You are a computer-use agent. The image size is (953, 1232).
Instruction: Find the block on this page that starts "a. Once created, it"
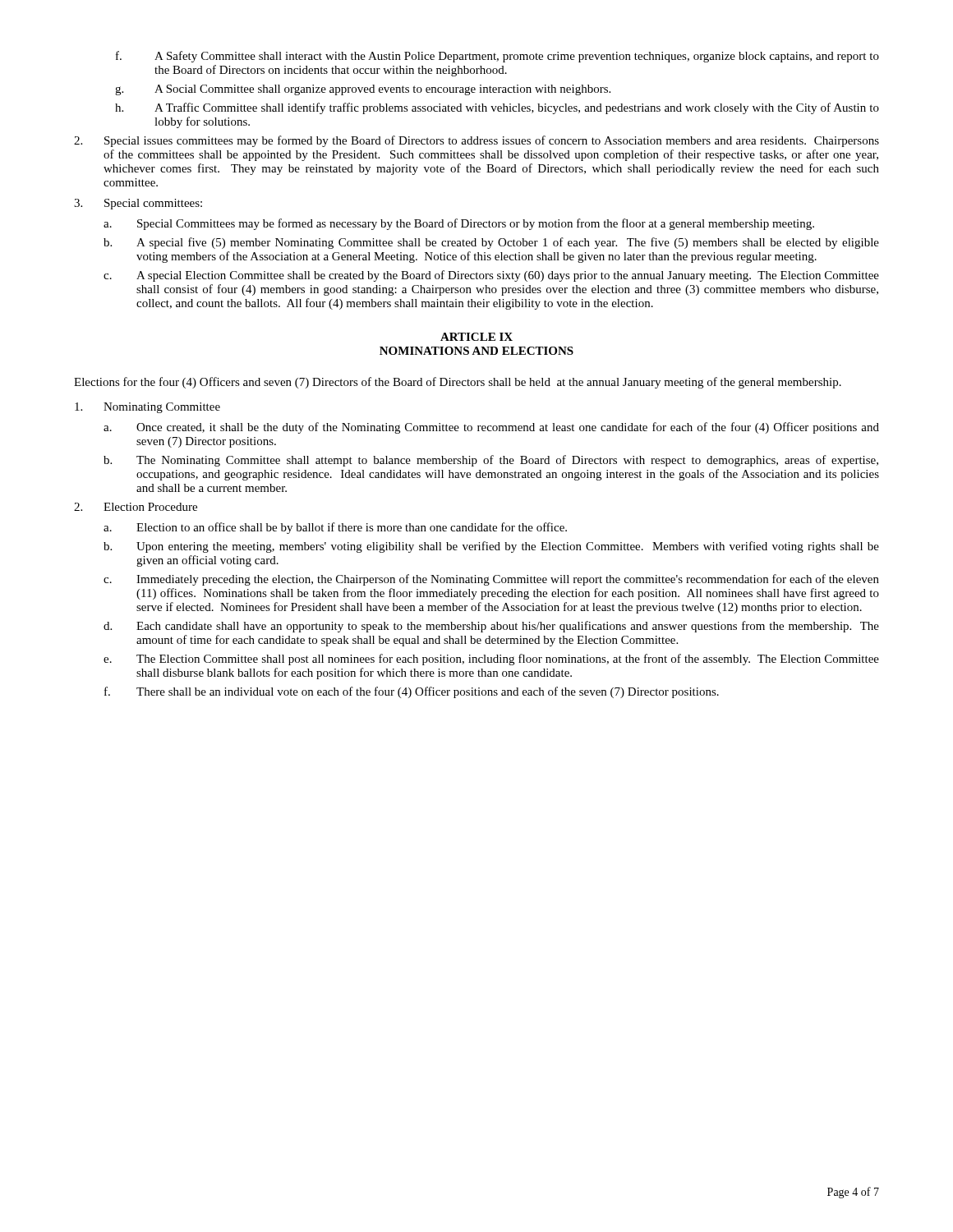(476, 434)
